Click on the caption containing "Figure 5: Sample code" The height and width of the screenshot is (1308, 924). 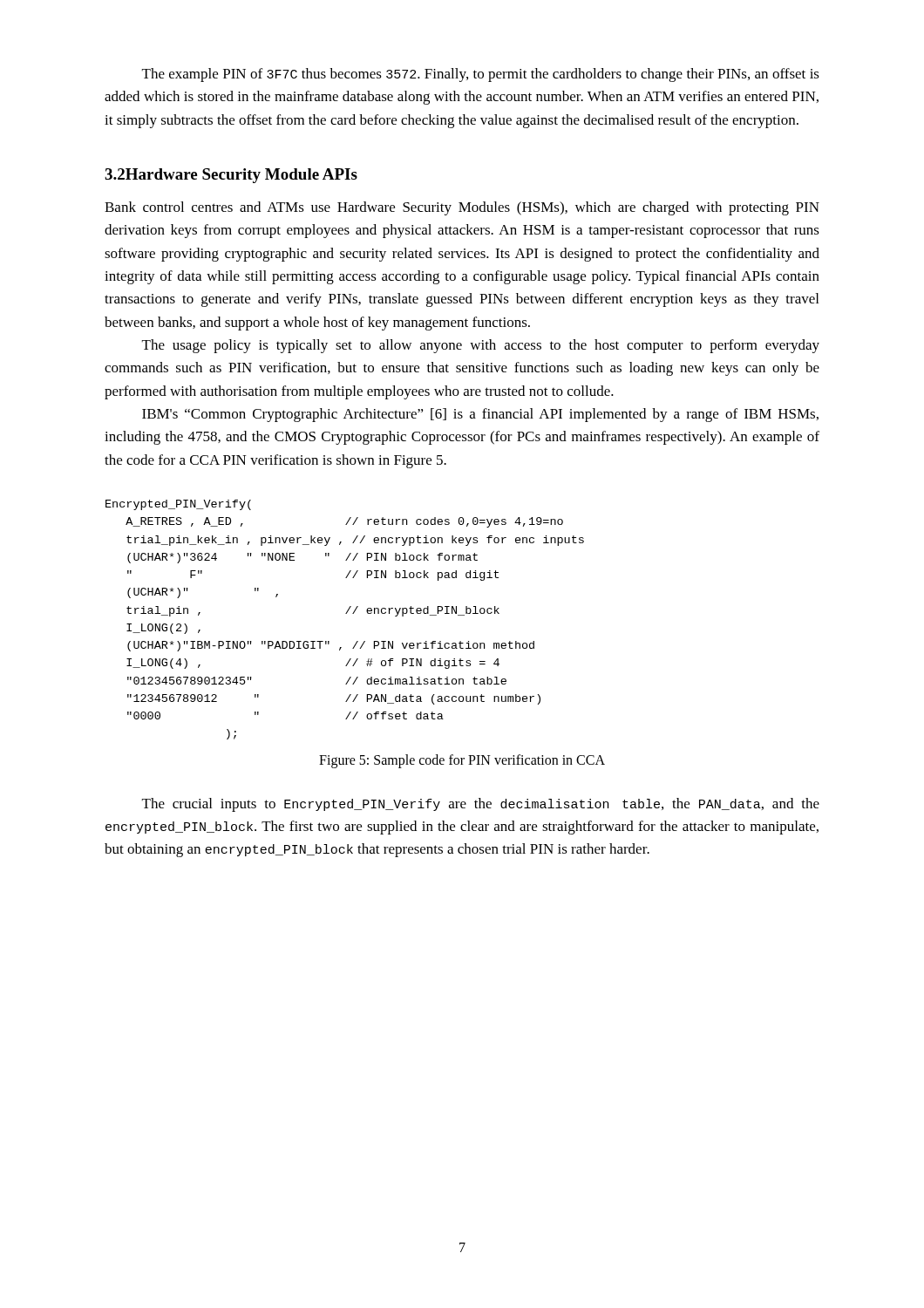[462, 760]
